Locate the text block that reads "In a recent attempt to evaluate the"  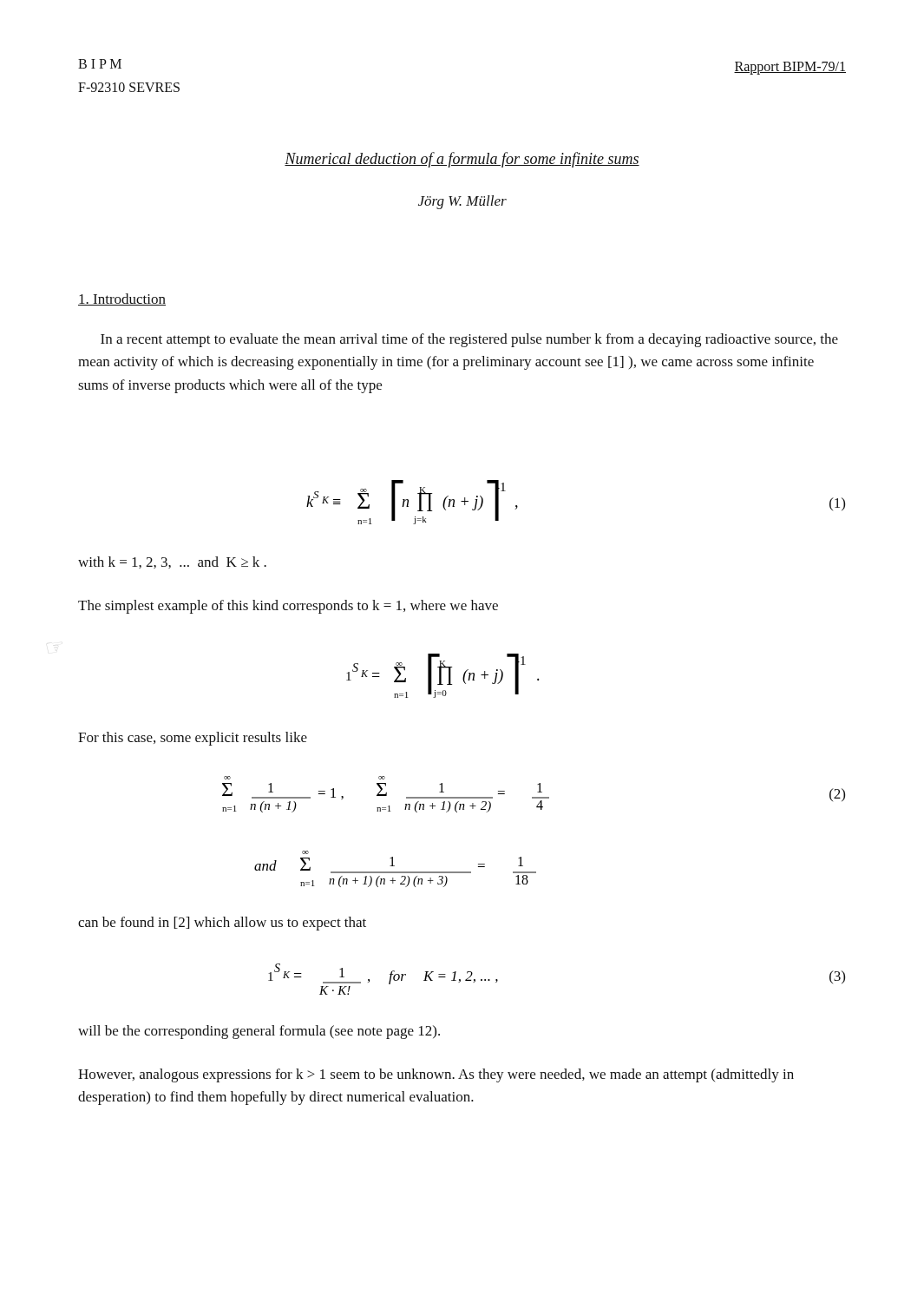pyautogui.click(x=458, y=362)
